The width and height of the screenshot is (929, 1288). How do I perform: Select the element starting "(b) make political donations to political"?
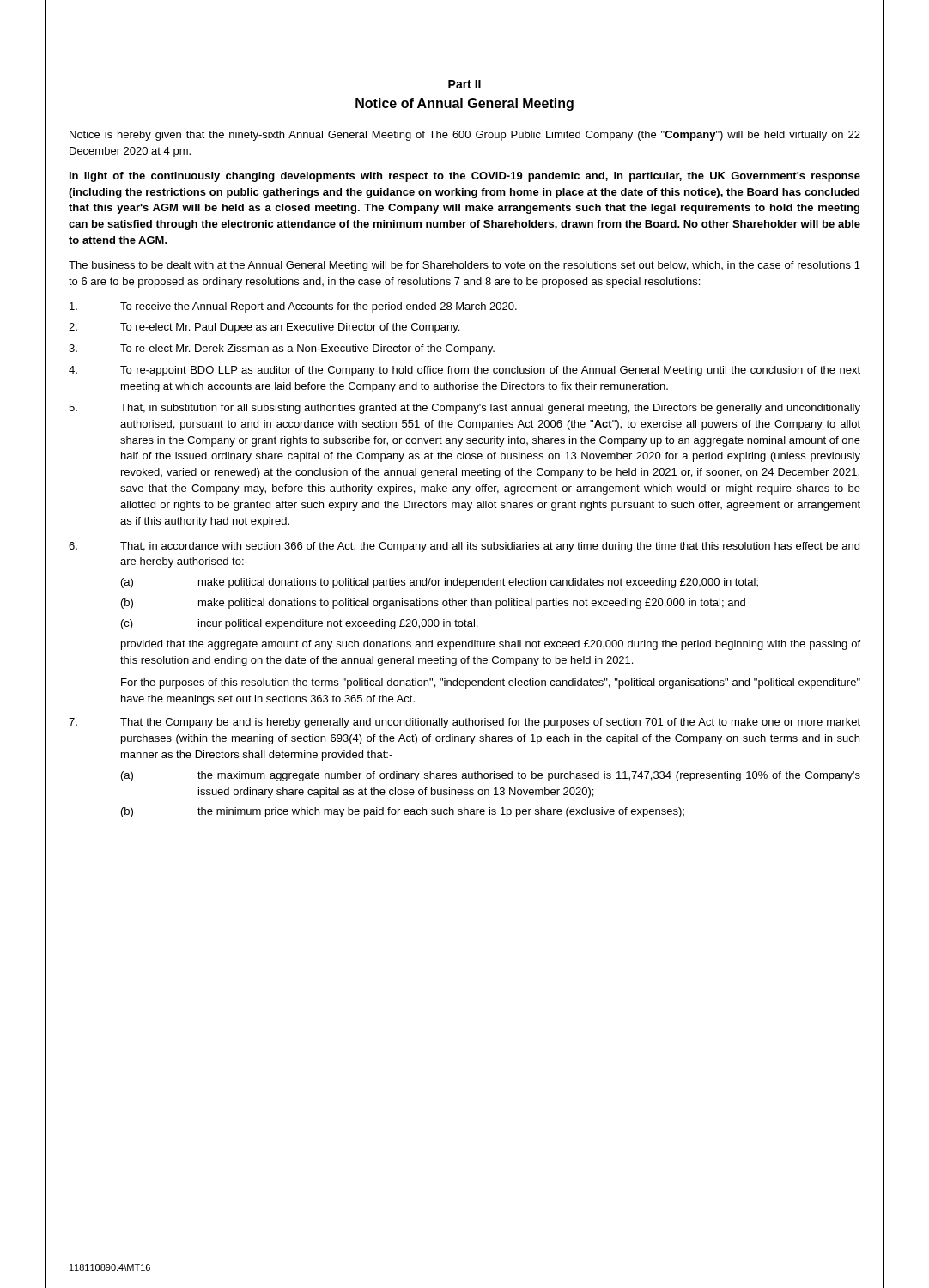click(490, 603)
